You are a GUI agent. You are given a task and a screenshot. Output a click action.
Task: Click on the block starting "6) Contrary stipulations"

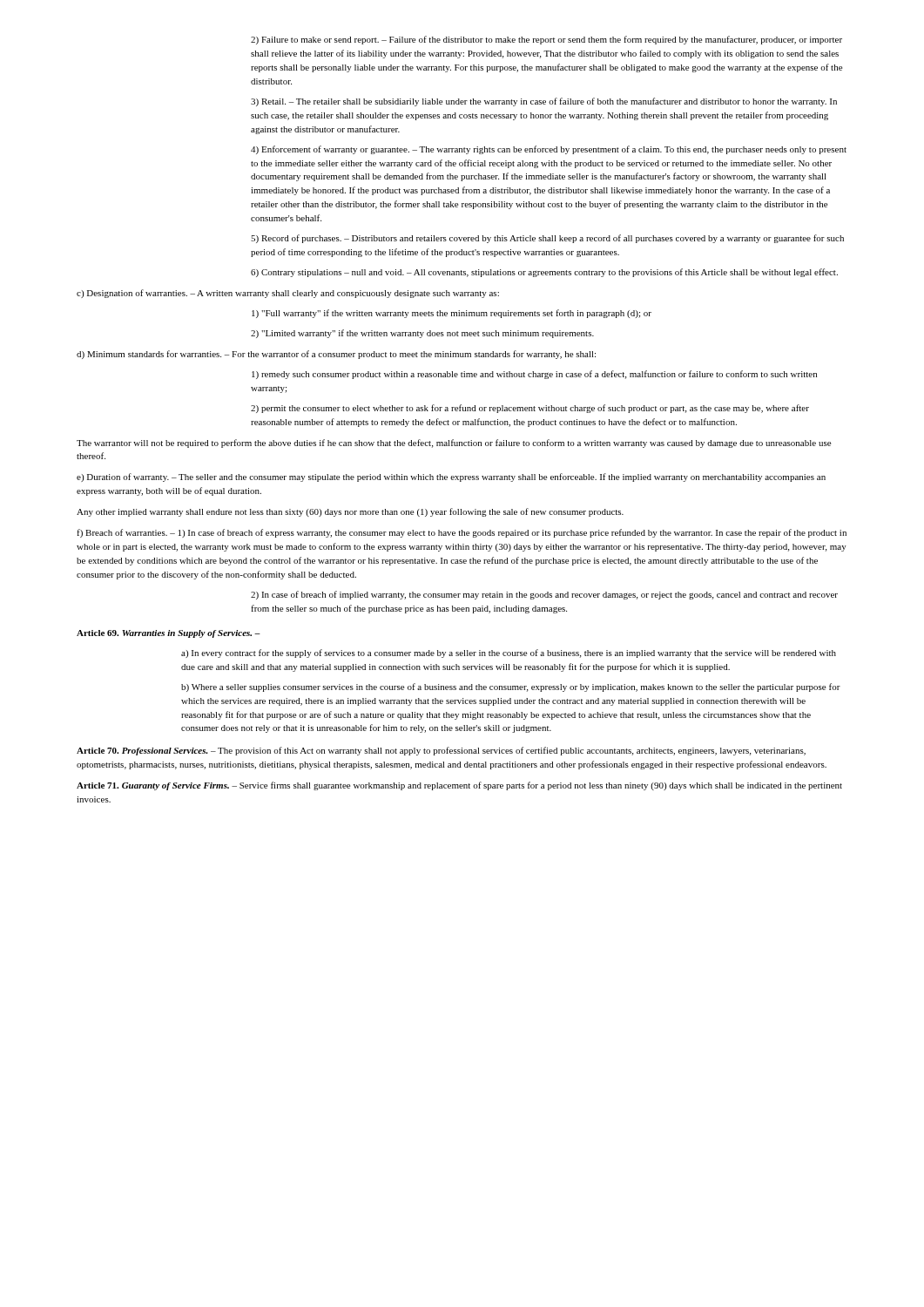[545, 272]
